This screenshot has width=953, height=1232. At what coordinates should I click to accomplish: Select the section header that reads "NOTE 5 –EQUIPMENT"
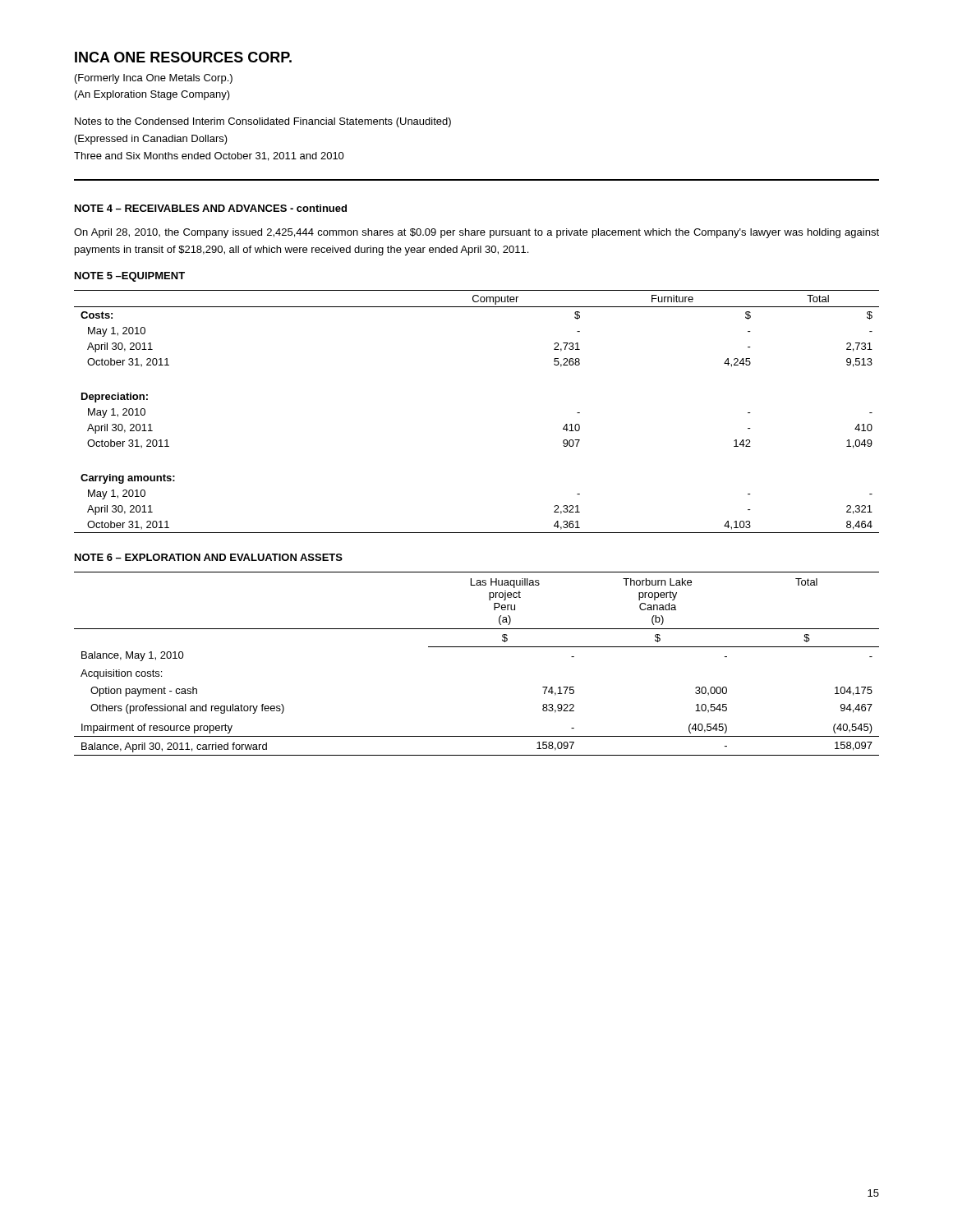[129, 275]
